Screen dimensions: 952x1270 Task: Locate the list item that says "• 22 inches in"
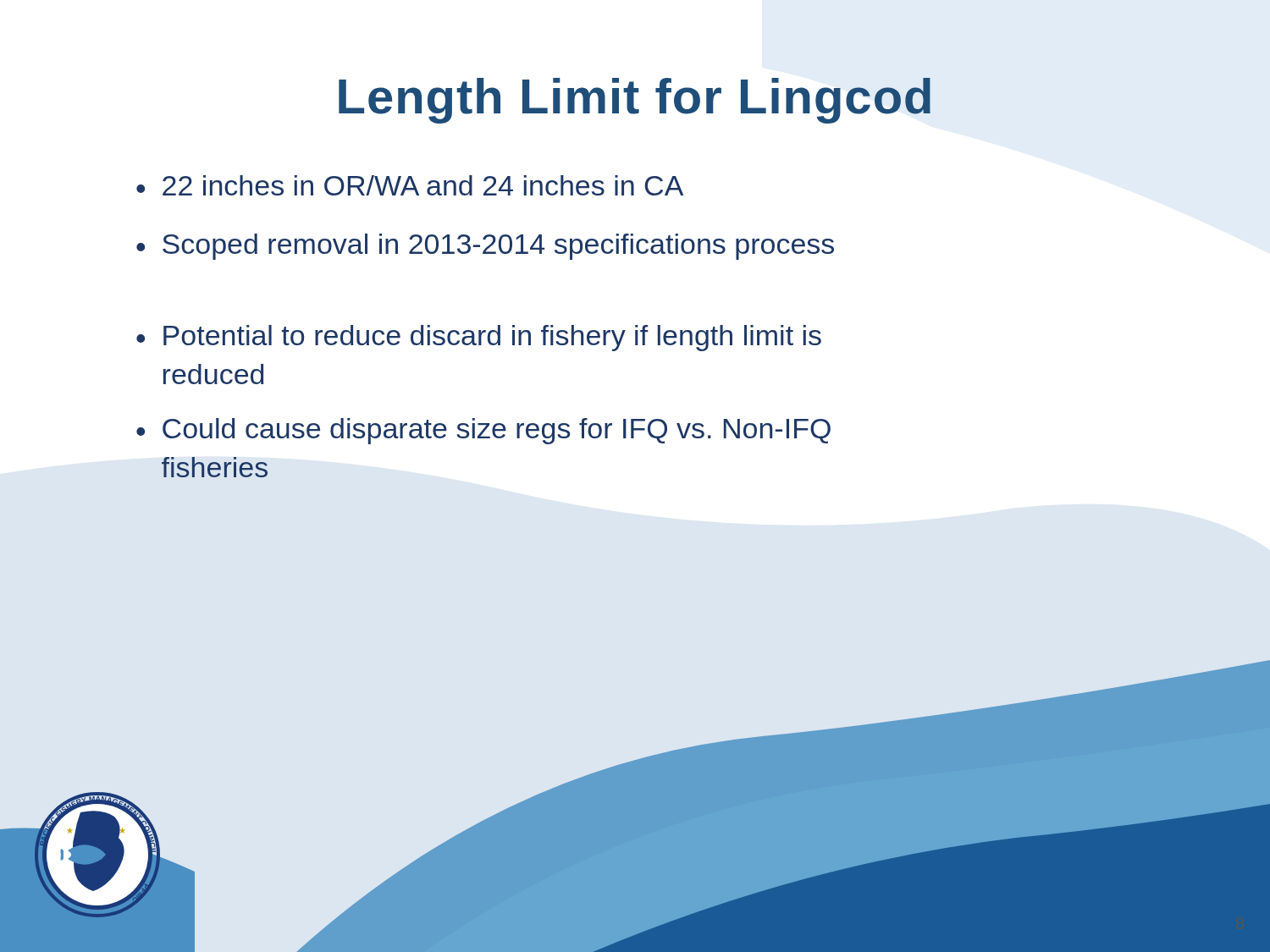click(x=410, y=188)
